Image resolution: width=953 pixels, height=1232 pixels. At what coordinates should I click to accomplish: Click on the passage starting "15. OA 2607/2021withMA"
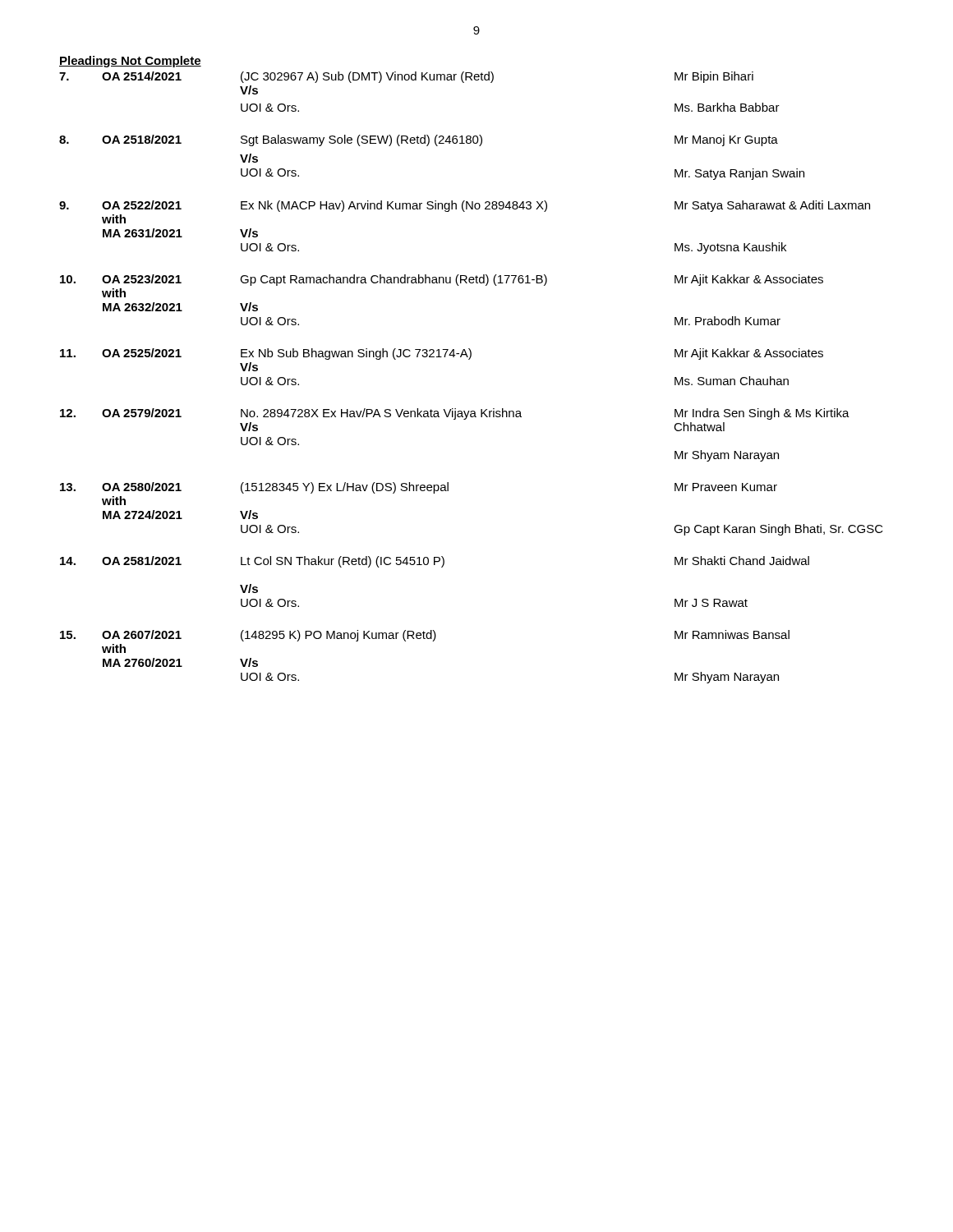425,636
